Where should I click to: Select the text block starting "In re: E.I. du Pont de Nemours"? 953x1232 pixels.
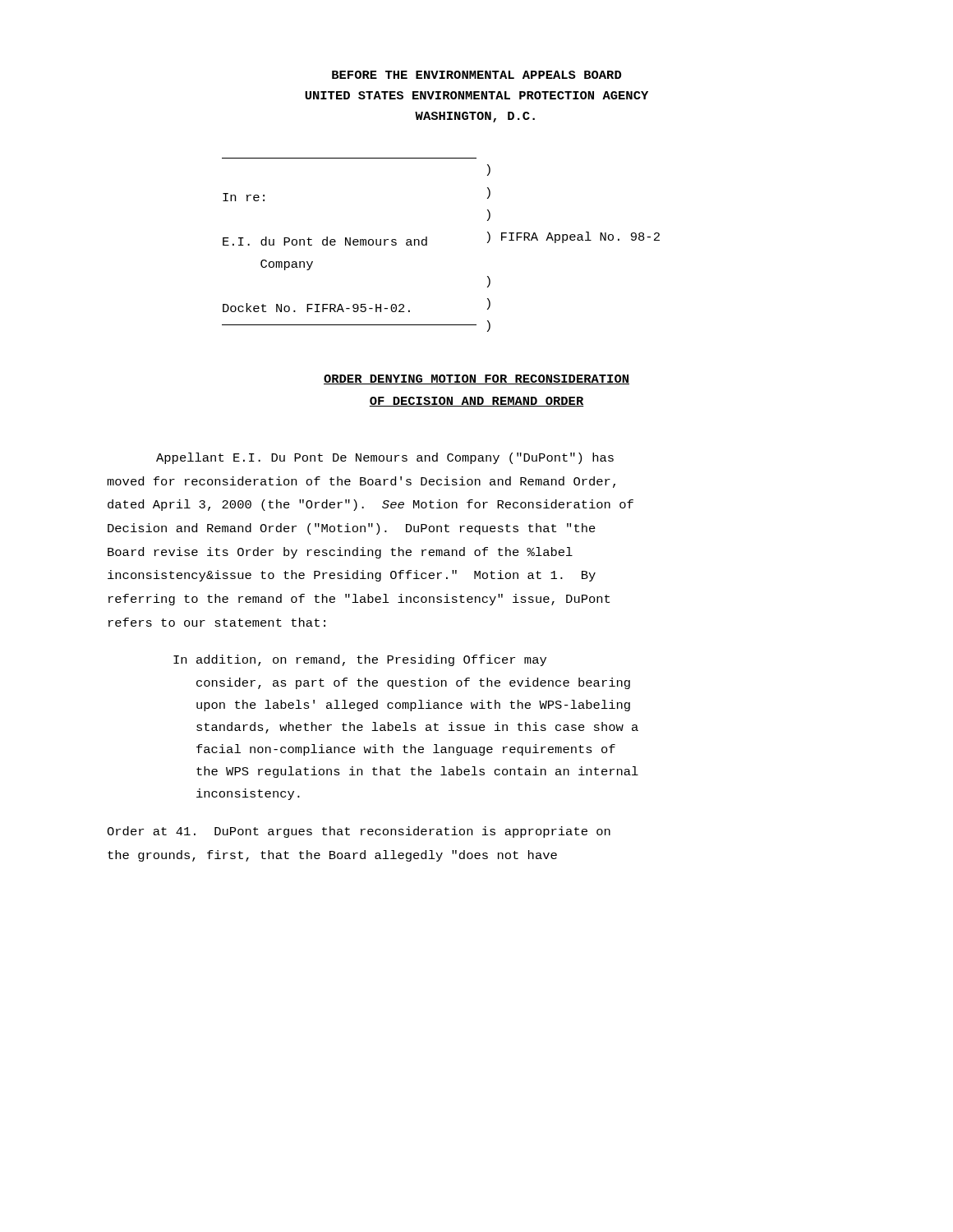coord(489,170)
